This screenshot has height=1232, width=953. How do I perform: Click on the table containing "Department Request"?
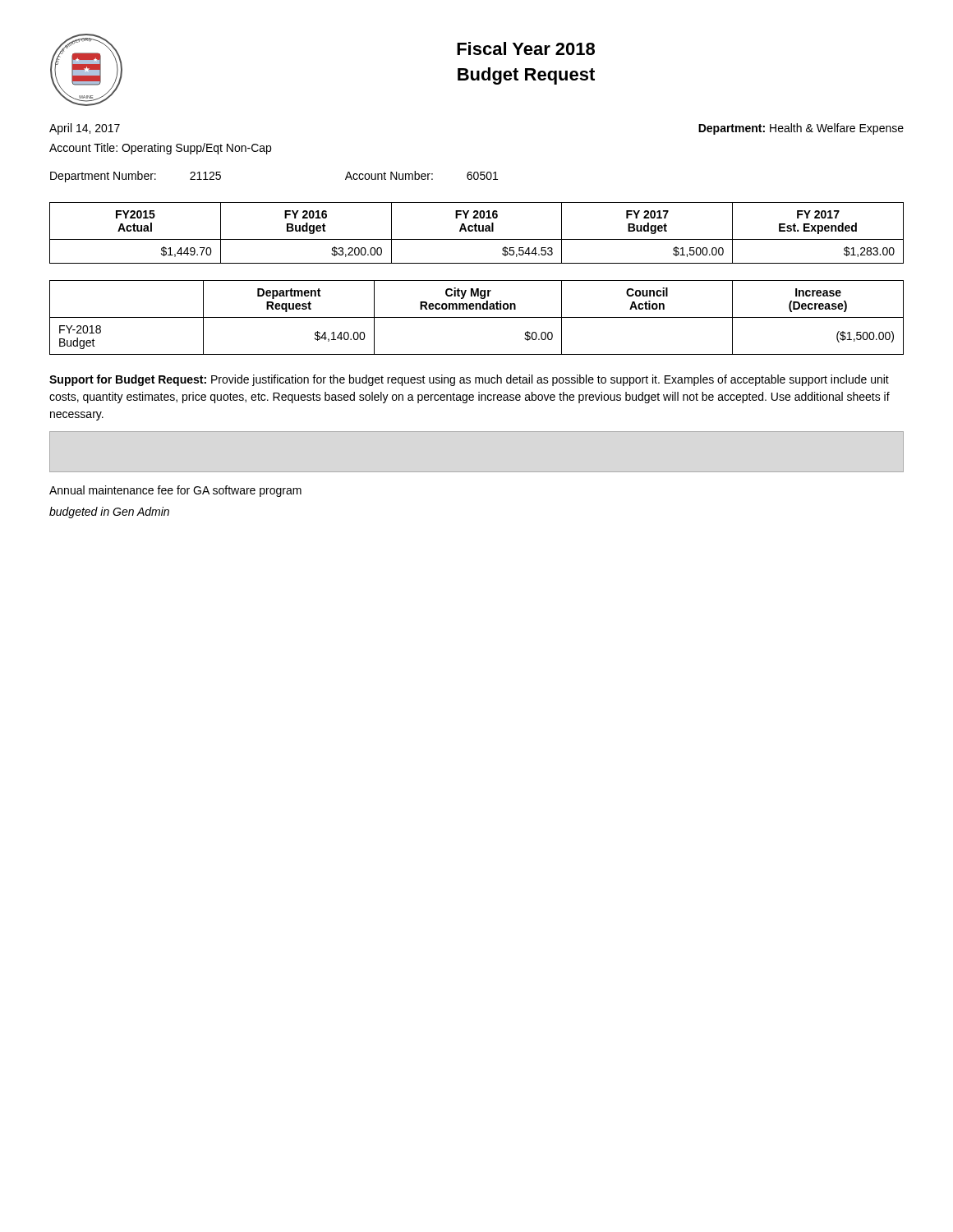tap(476, 317)
